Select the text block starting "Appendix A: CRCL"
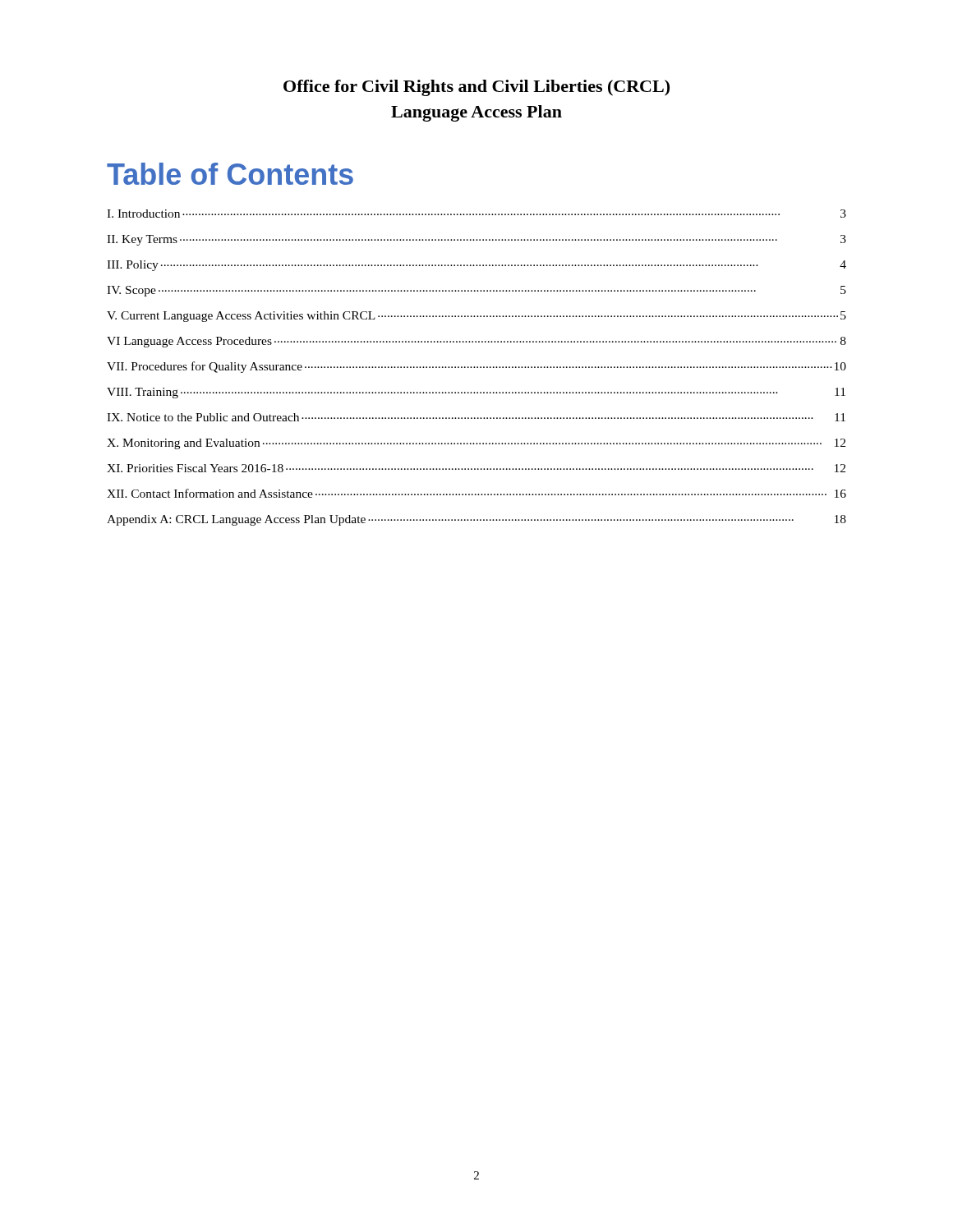953x1232 pixels. point(476,518)
